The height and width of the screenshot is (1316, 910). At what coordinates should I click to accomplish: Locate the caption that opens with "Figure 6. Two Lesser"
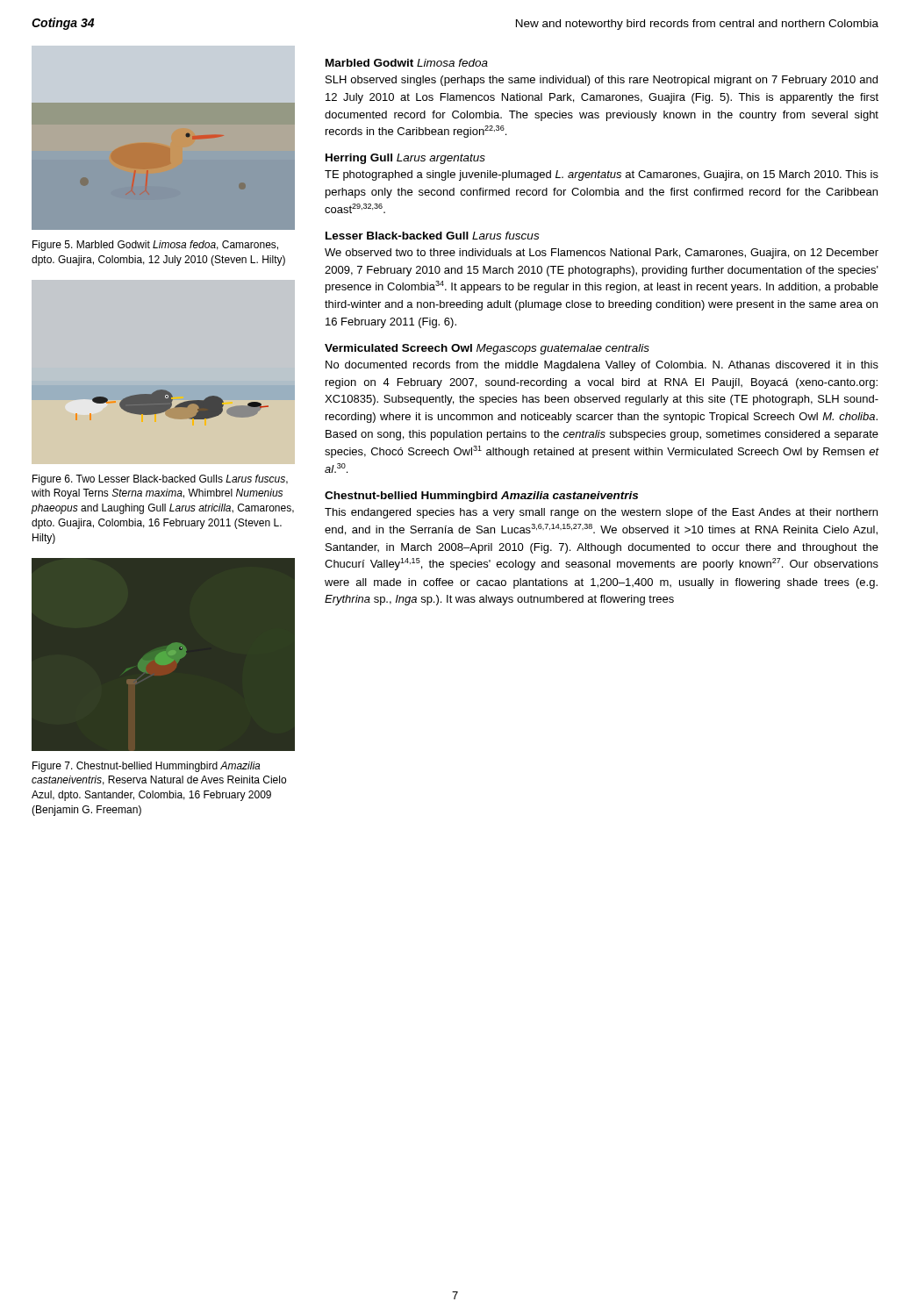pyautogui.click(x=163, y=508)
